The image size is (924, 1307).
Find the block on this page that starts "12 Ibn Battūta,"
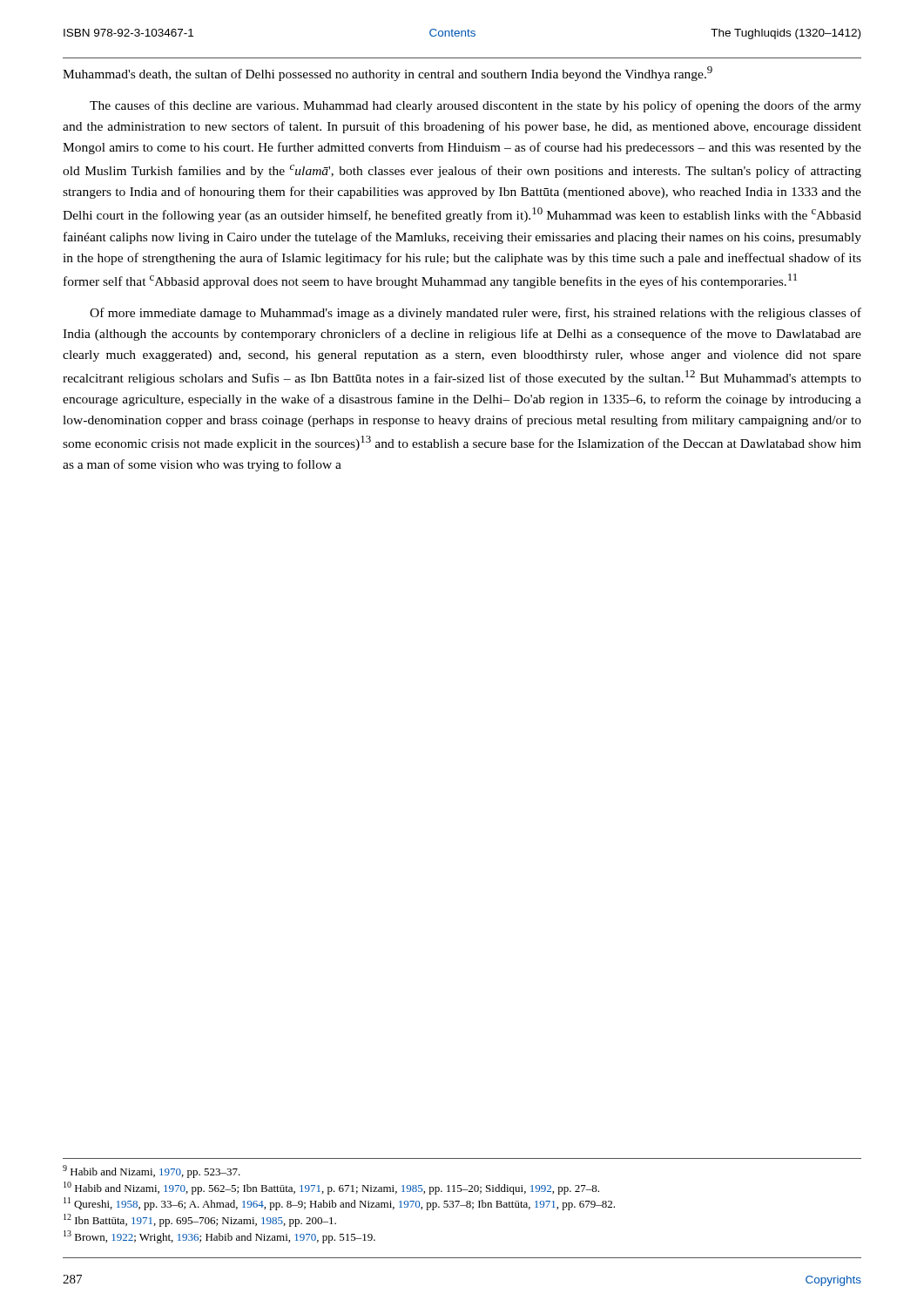point(200,1220)
